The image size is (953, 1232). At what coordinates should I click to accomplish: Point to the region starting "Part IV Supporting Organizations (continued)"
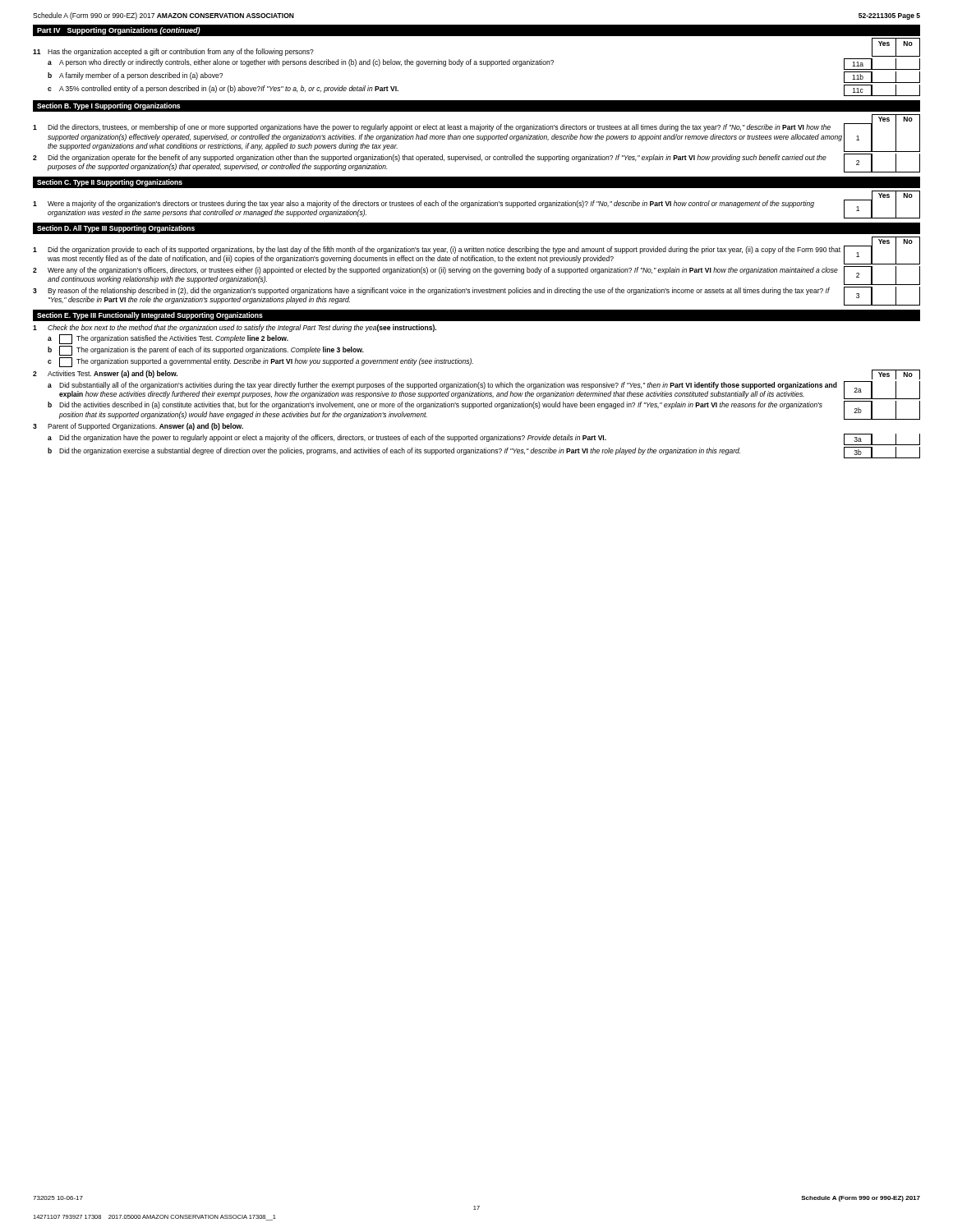119,30
